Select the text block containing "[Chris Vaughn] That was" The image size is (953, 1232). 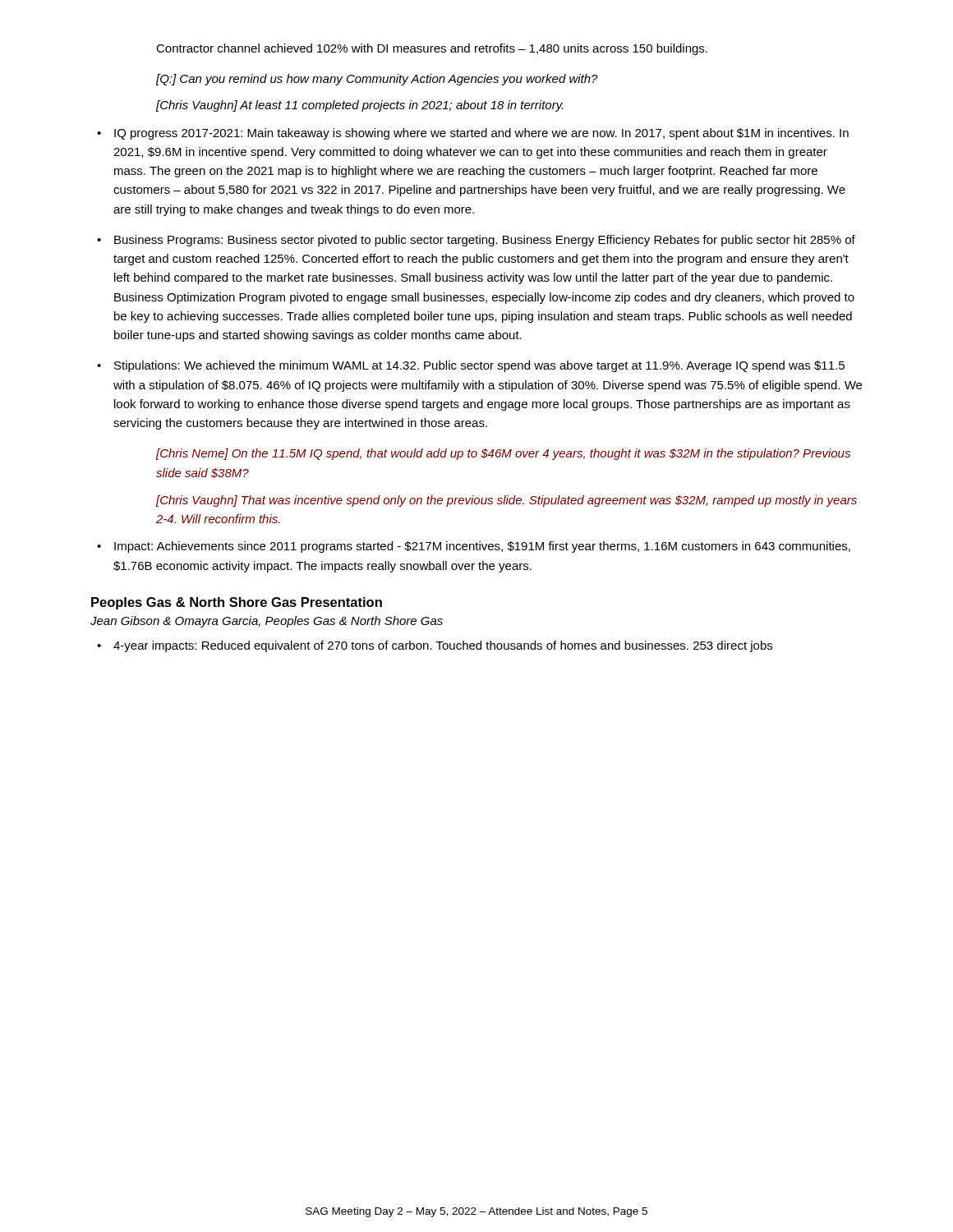tap(507, 509)
